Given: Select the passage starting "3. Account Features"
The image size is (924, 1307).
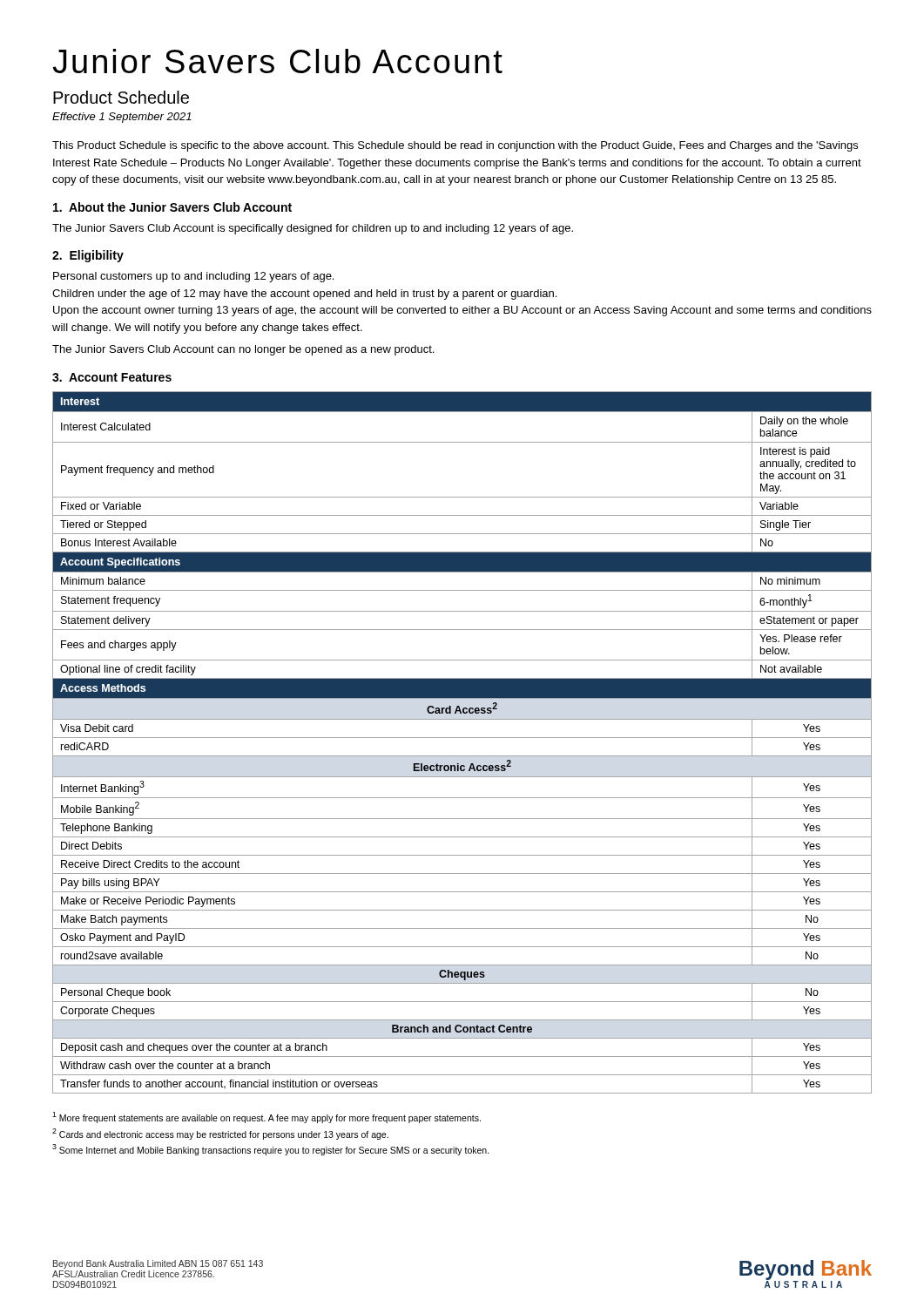Looking at the screenshot, I should click(x=112, y=377).
